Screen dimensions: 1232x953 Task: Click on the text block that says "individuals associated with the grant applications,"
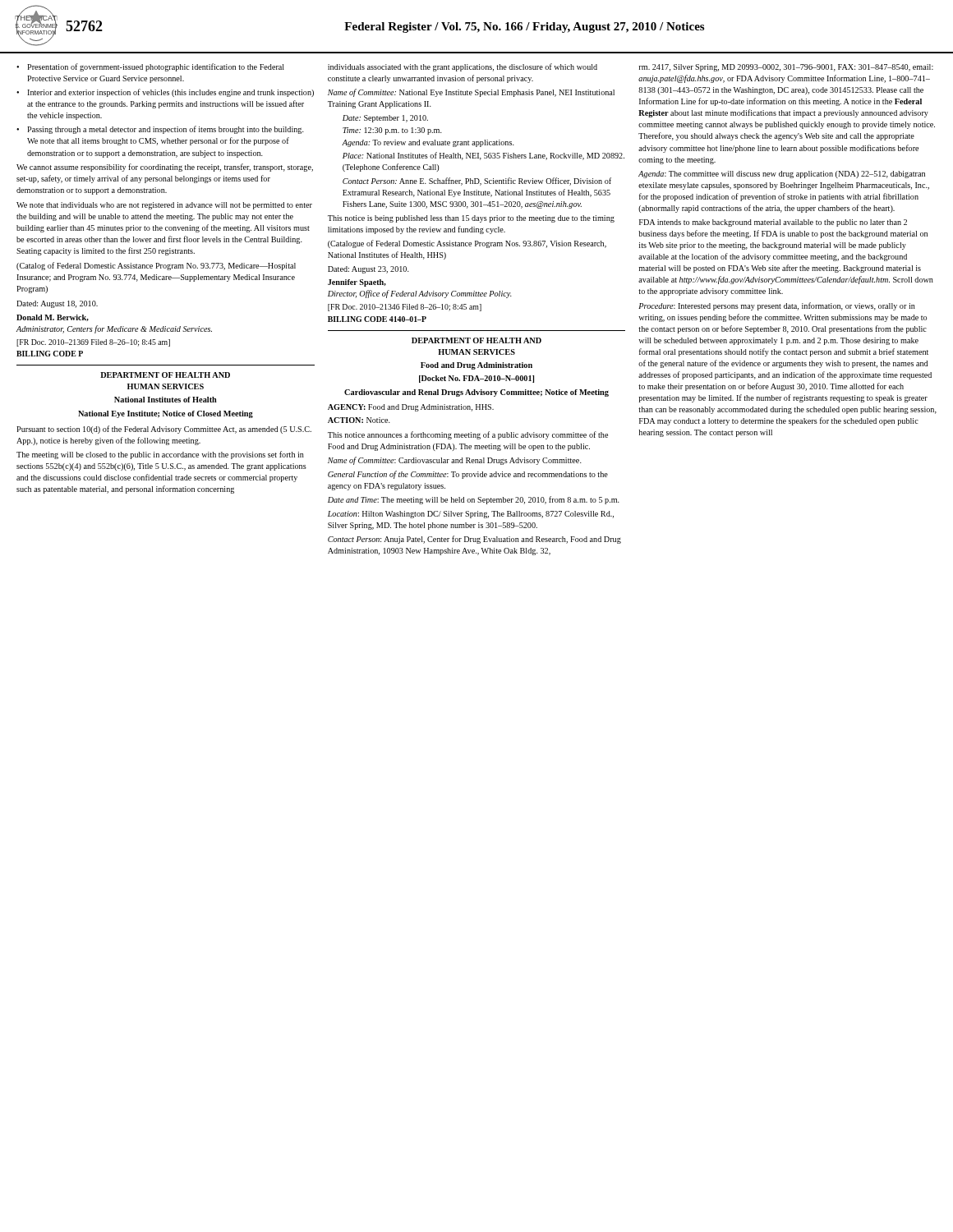[462, 73]
